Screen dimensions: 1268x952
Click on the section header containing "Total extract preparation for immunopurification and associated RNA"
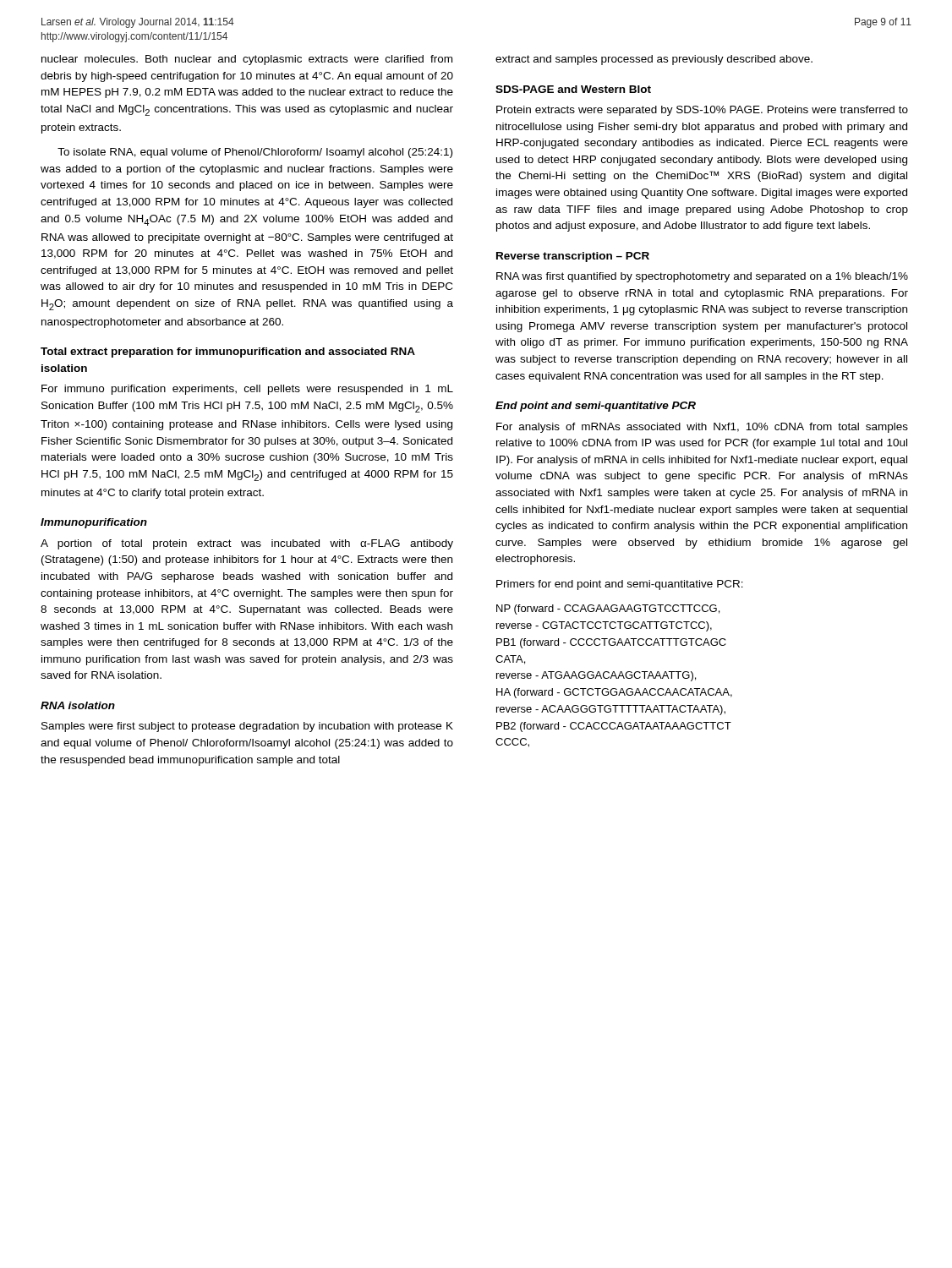coord(228,360)
